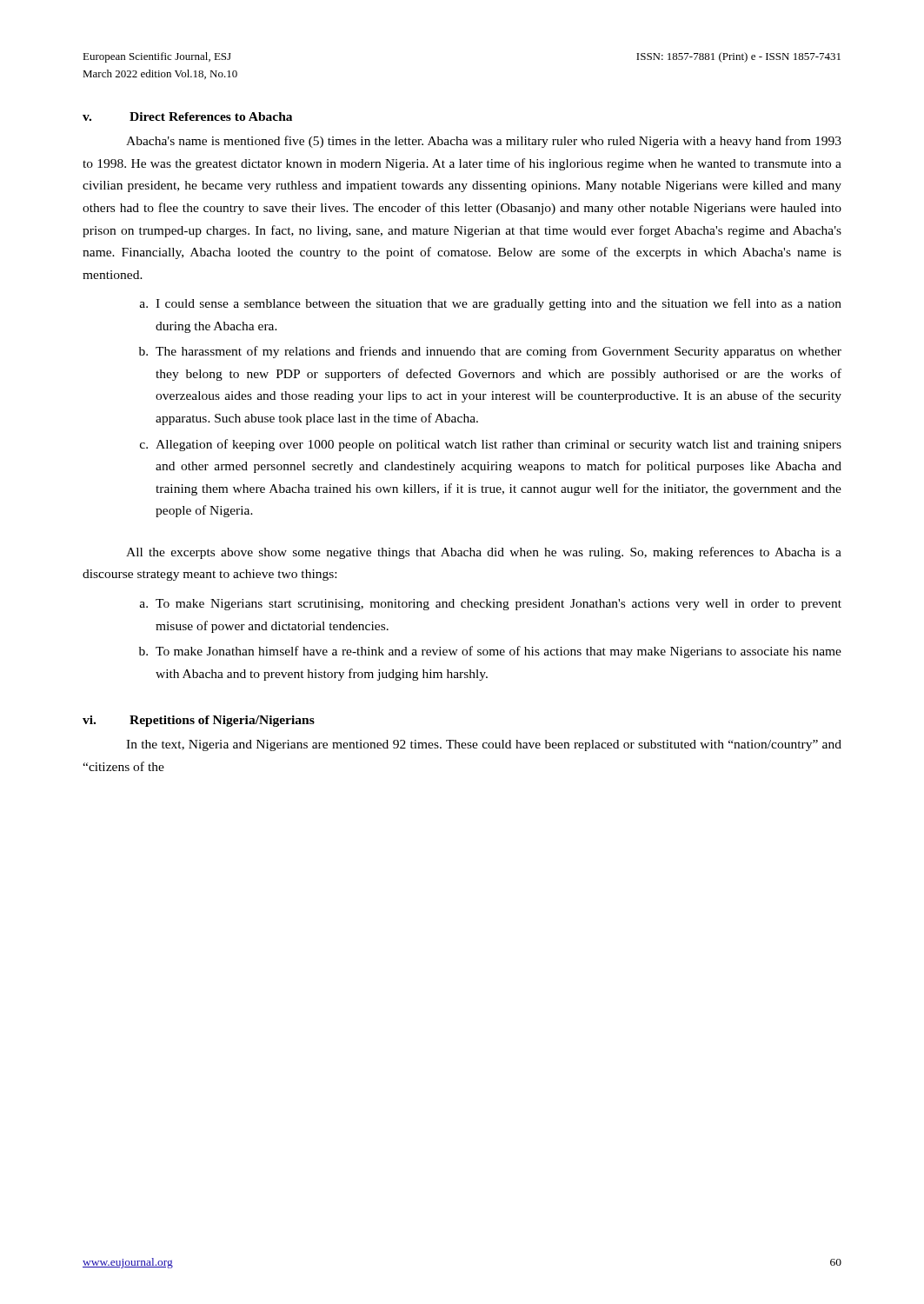
Task: Point to the element starting "vi. Repetitions of"
Action: (198, 720)
